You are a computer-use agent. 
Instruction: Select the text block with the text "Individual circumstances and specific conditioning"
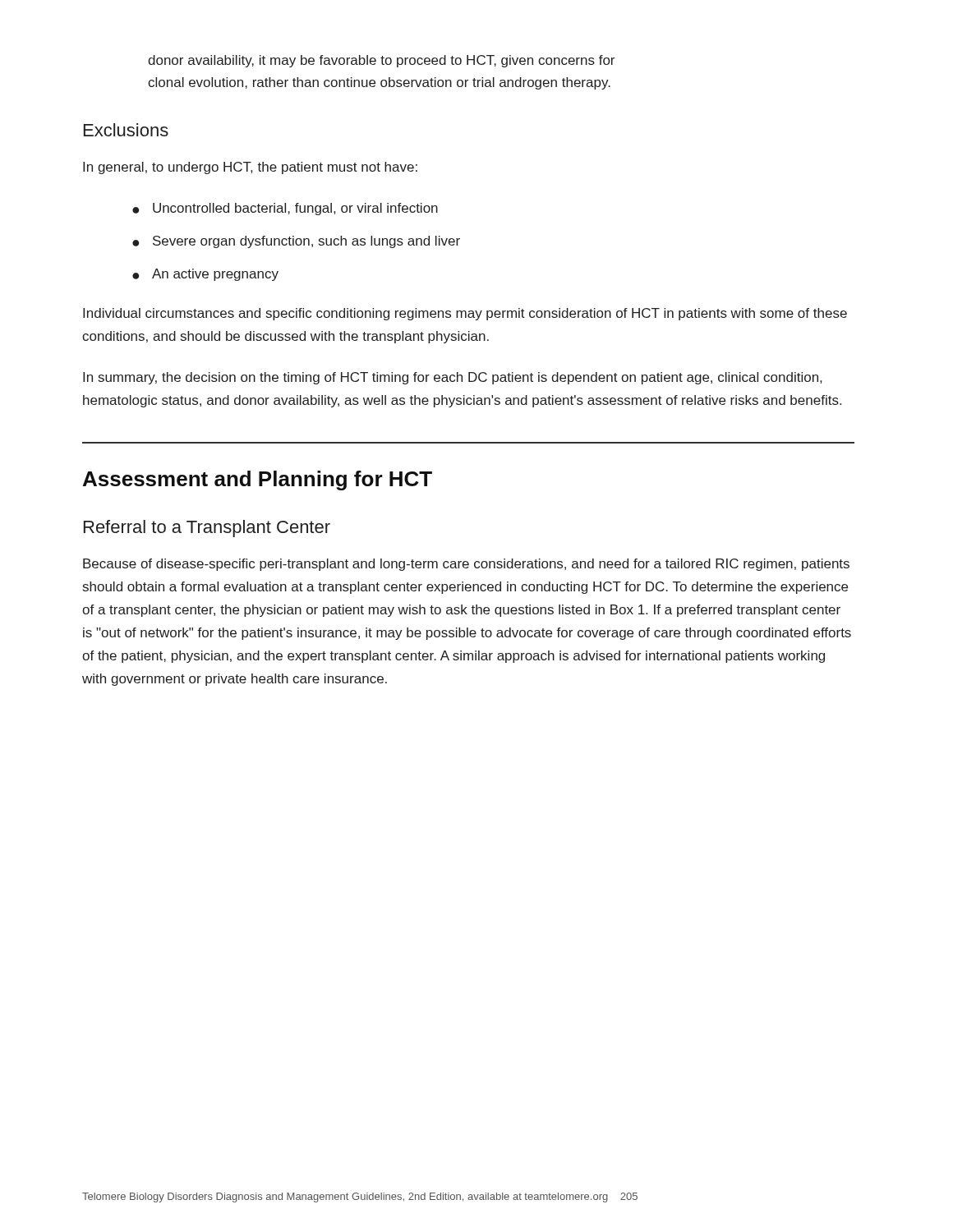coord(465,325)
